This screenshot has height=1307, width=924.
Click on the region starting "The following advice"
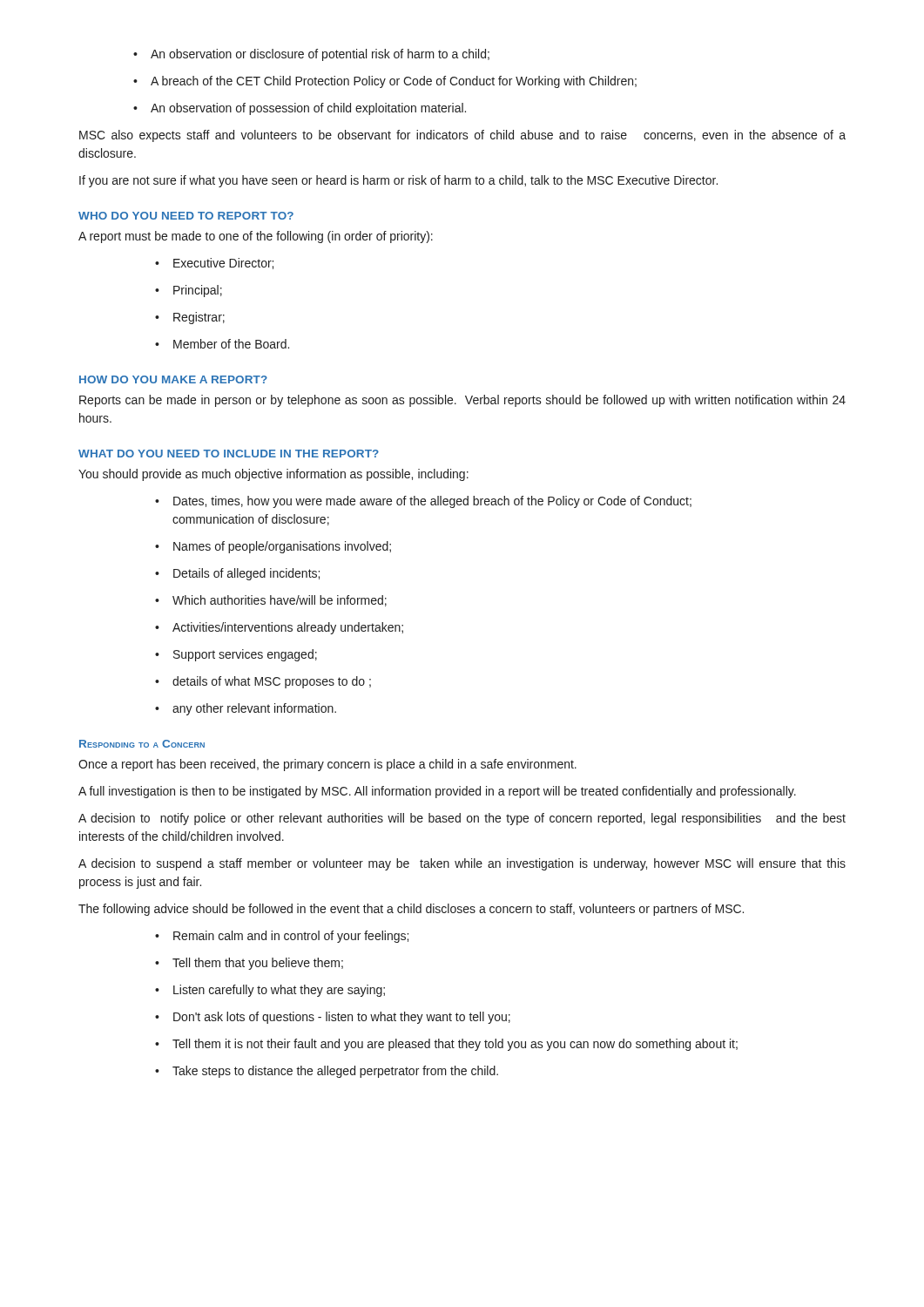[462, 909]
